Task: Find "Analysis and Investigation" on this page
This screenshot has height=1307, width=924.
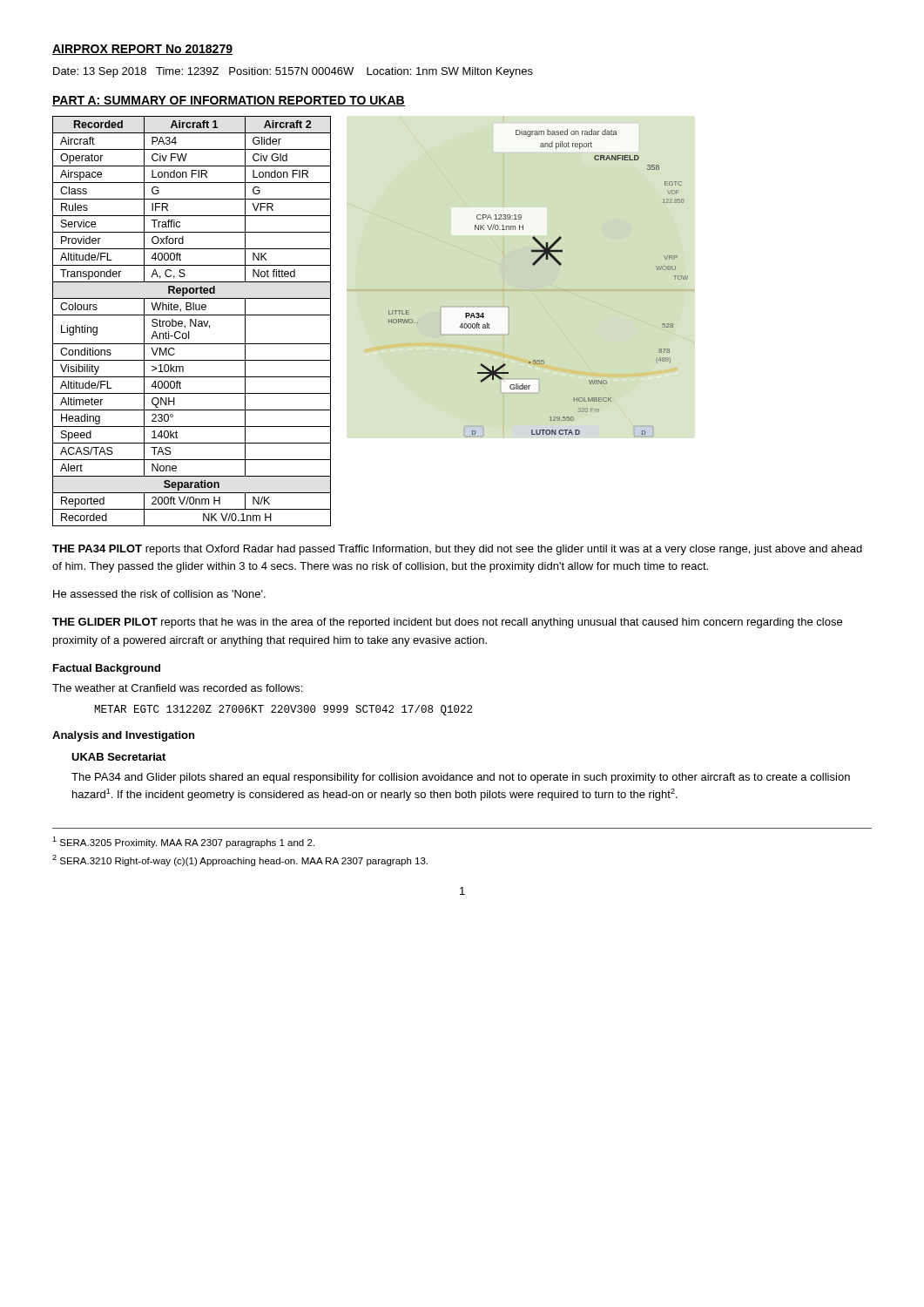Action: coord(124,735)
